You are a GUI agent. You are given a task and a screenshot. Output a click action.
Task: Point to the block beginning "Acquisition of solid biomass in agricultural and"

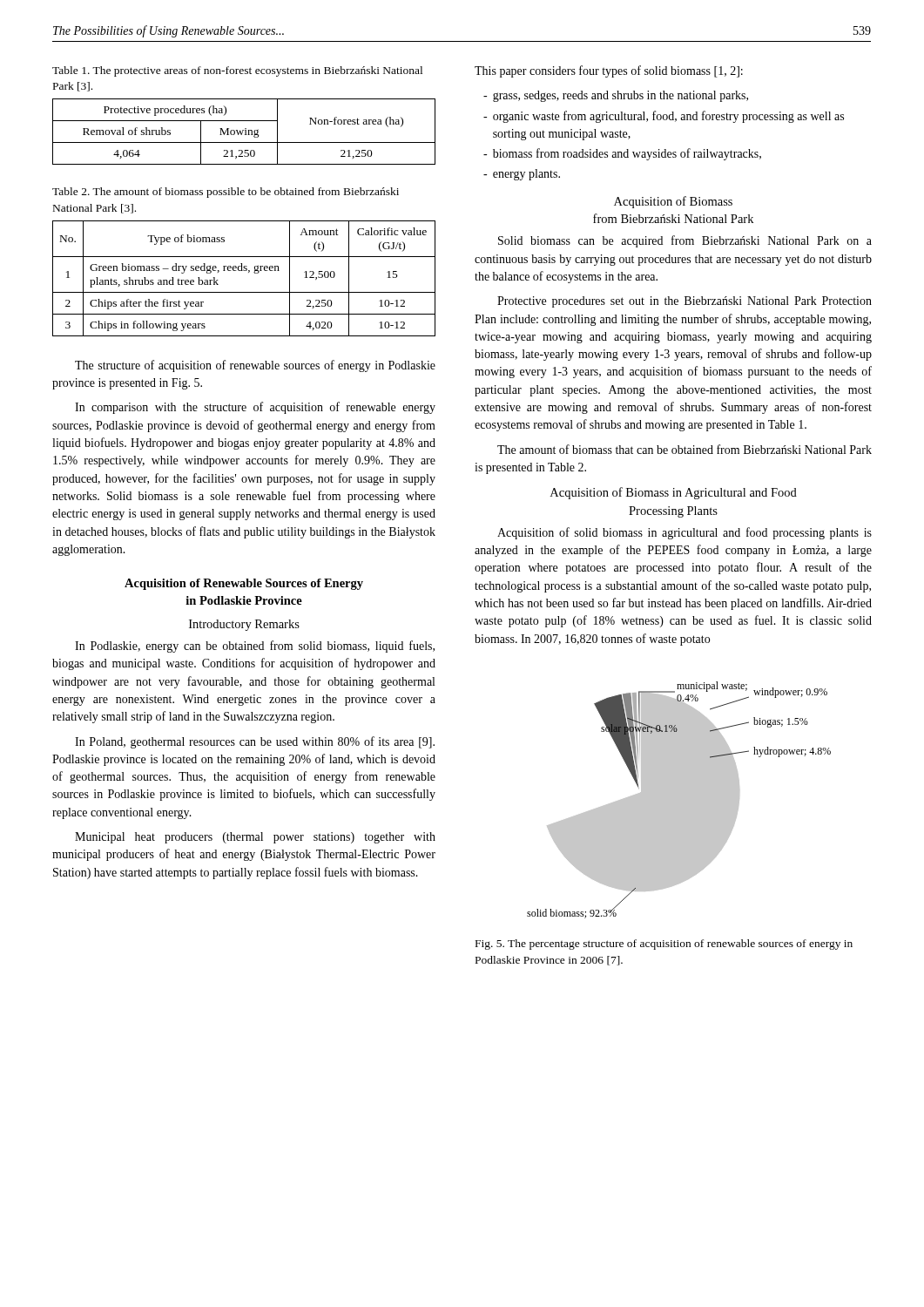tap(673, 586)
